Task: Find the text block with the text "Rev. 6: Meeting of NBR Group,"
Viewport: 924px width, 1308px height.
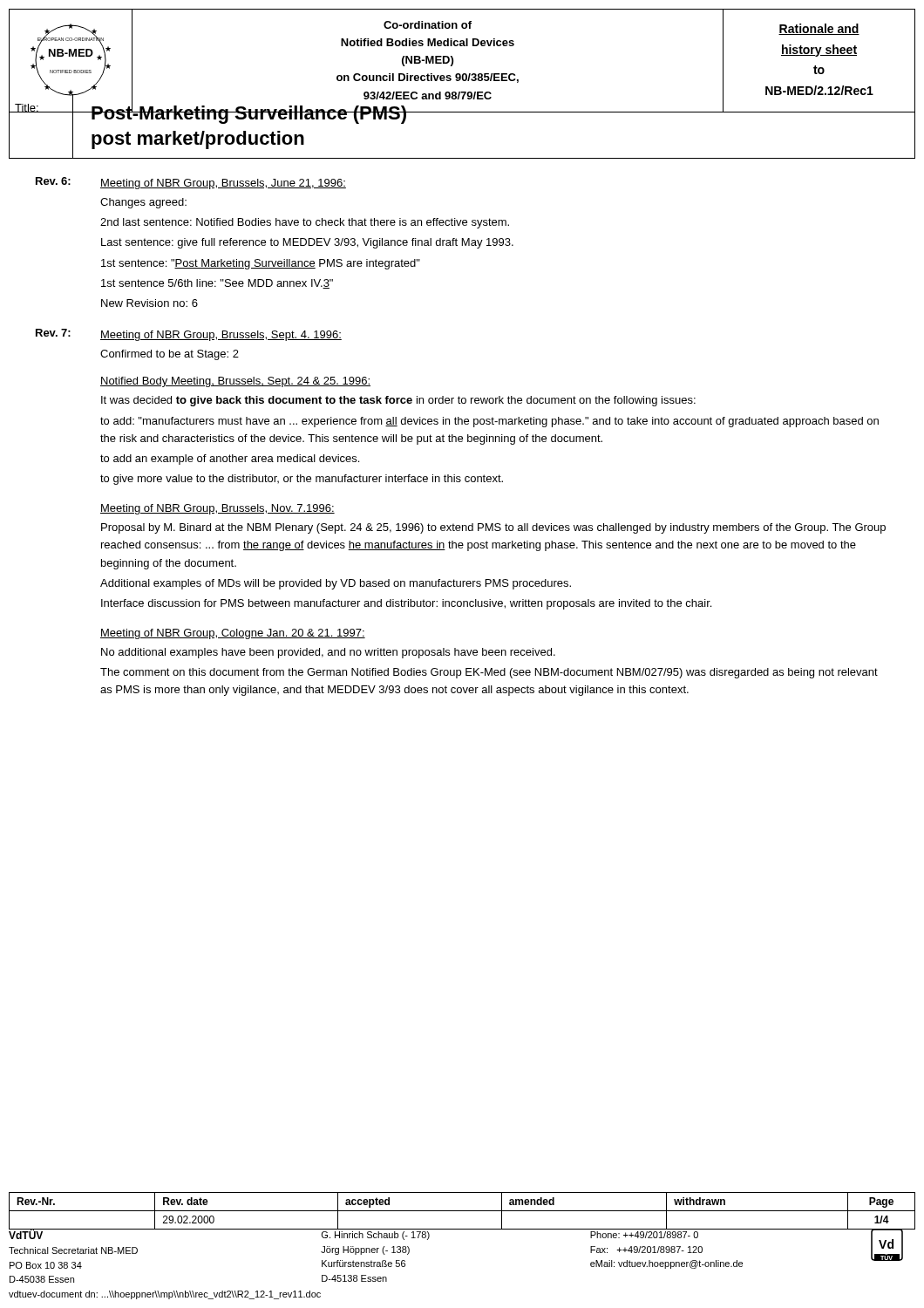Action: pyautogui.click(x=462, y=243)
